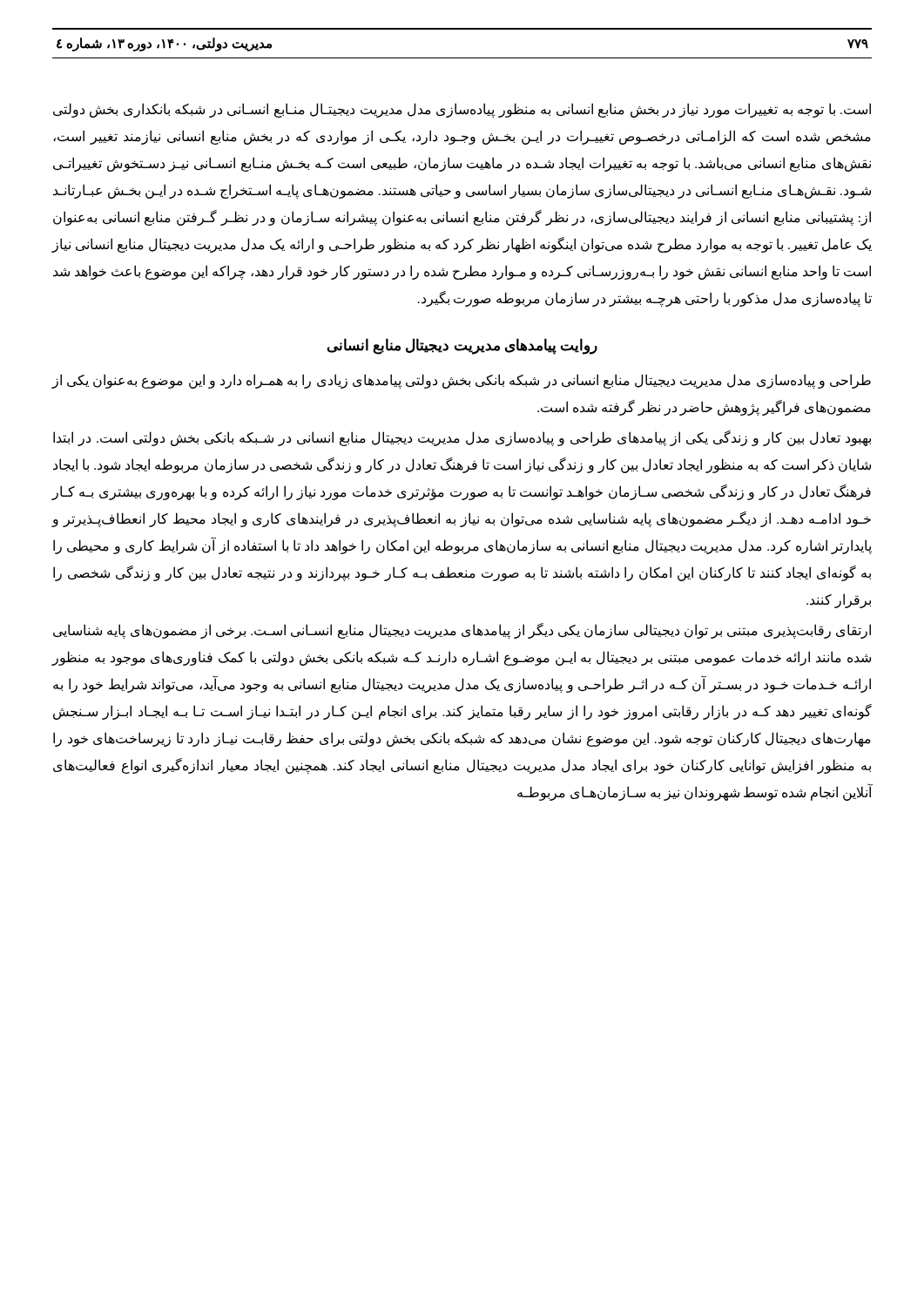Click on the region starting "است. با توجه به تغییرات مورد نیاز در"
The height and width of the screenshot is (1307, 924).
tap(462, 204)
